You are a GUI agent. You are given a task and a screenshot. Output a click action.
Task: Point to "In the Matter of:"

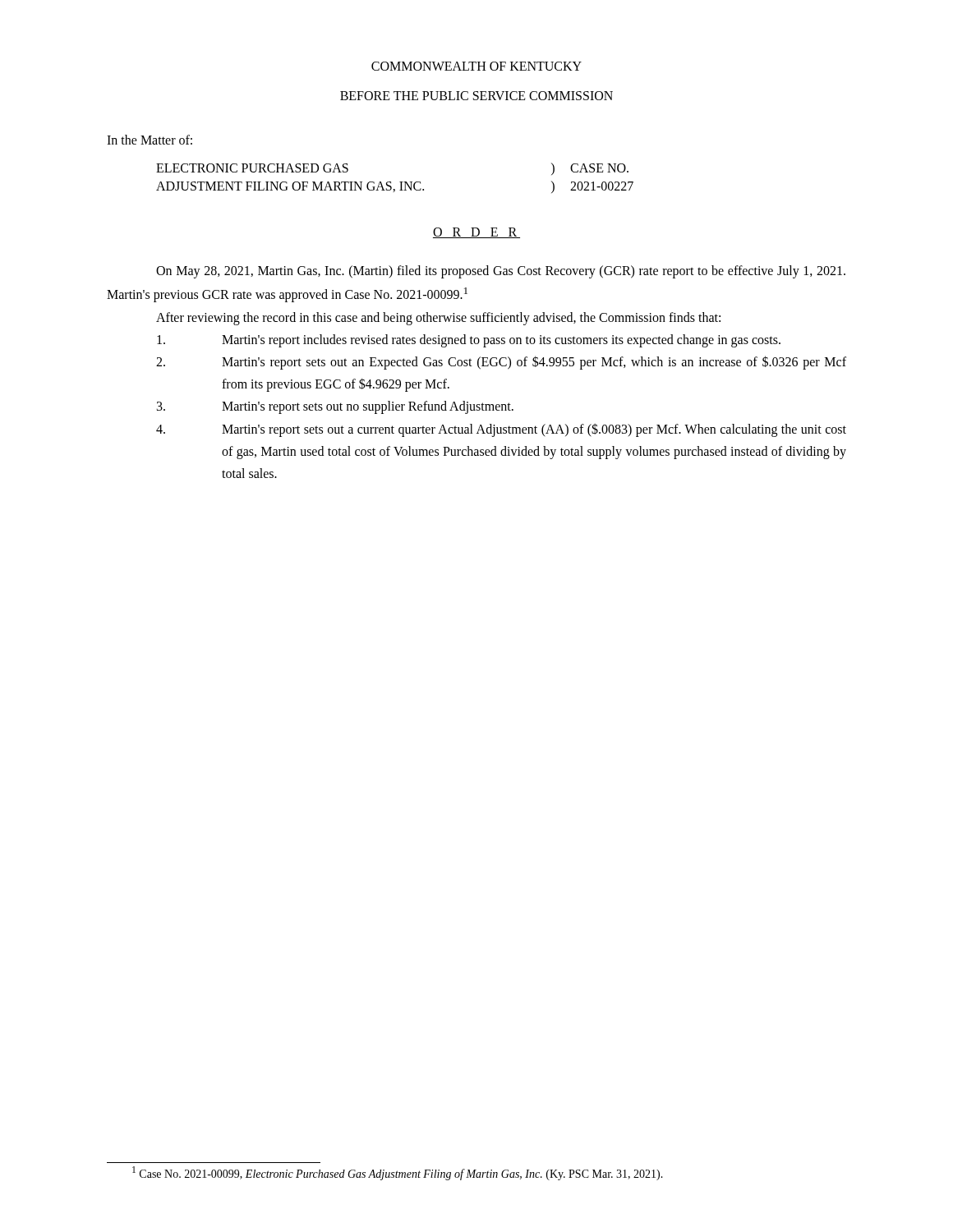(150, 140)
